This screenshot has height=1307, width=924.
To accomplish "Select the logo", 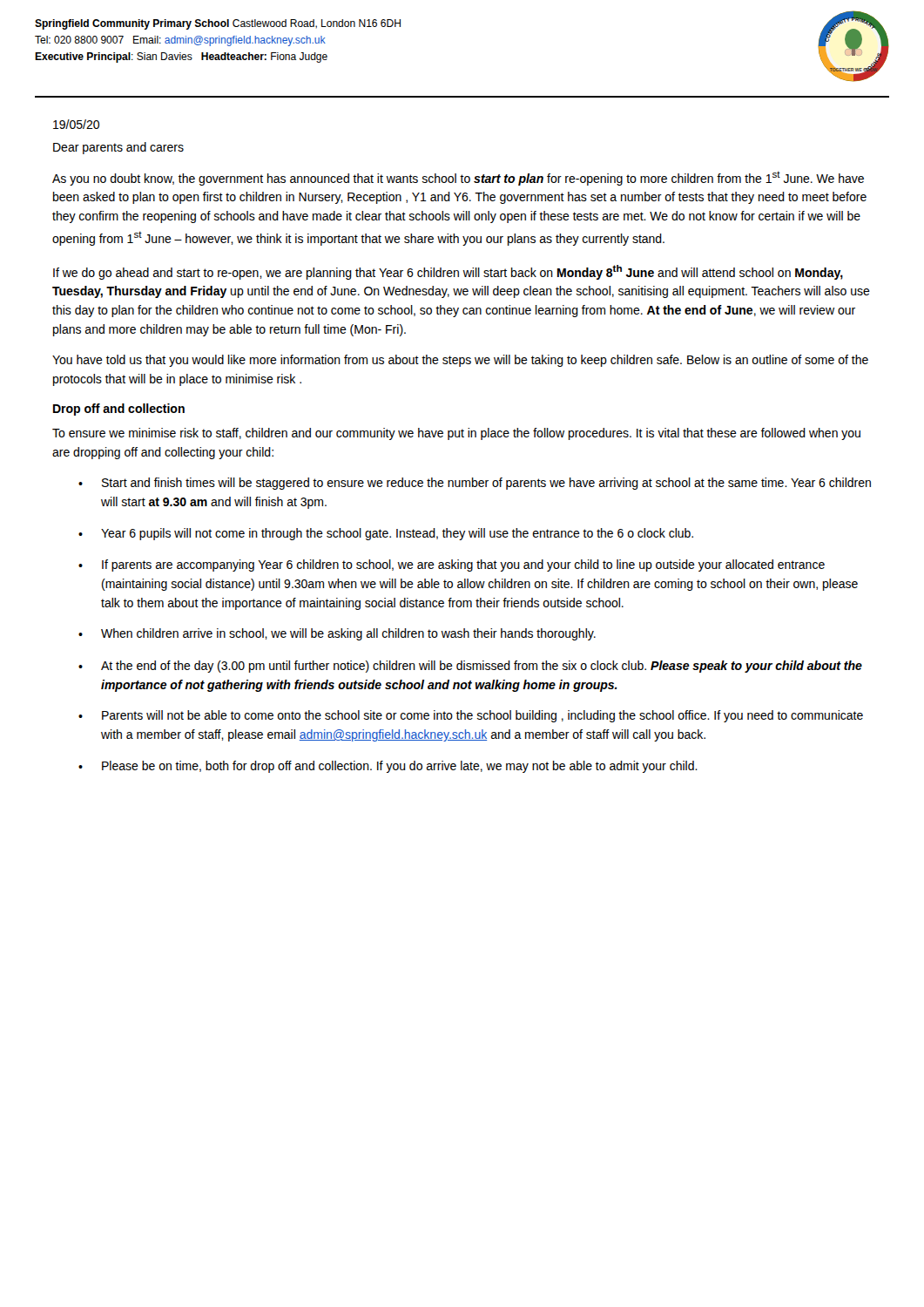I will coord(853,46).
